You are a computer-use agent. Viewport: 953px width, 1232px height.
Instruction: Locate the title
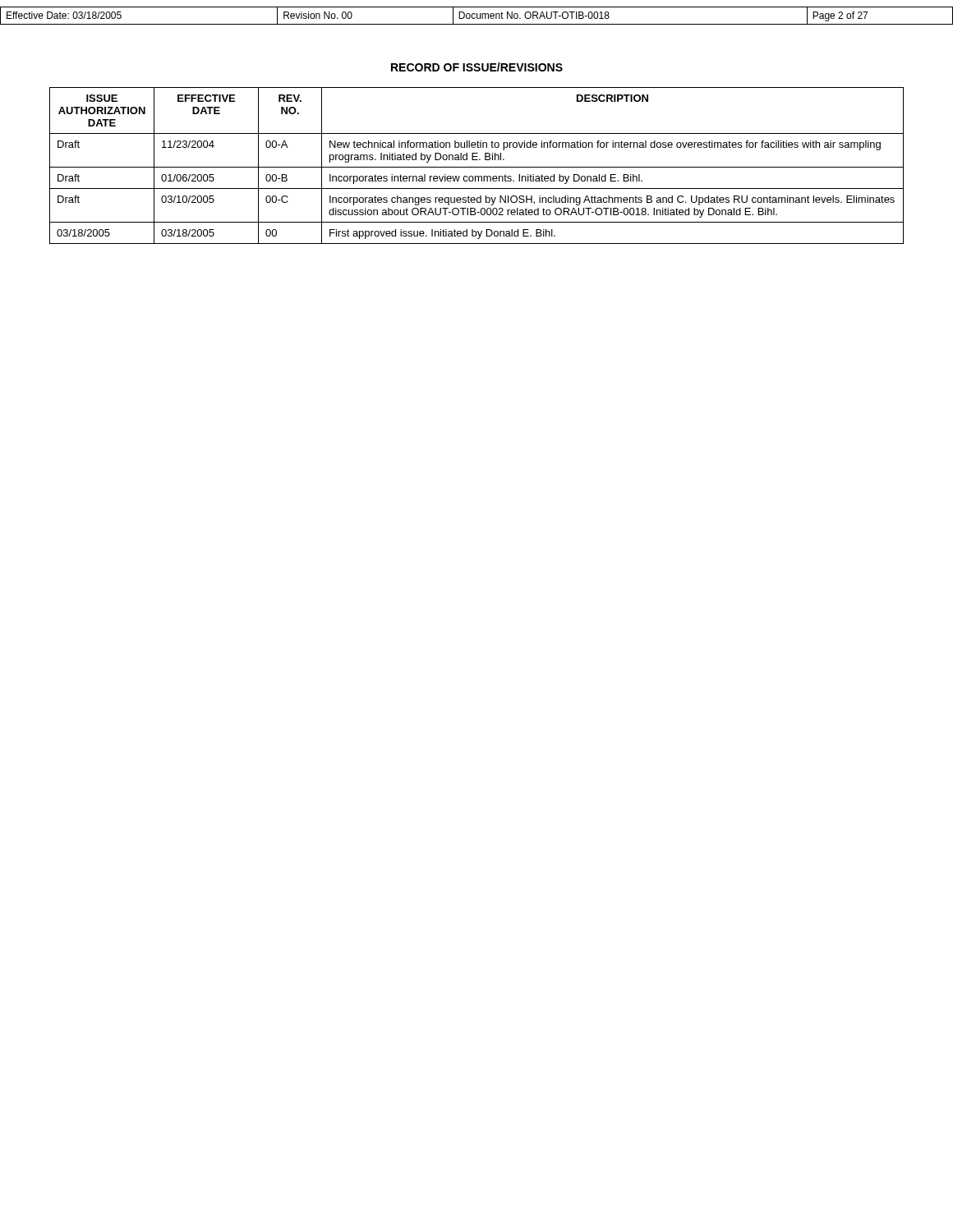coord(476,67)
